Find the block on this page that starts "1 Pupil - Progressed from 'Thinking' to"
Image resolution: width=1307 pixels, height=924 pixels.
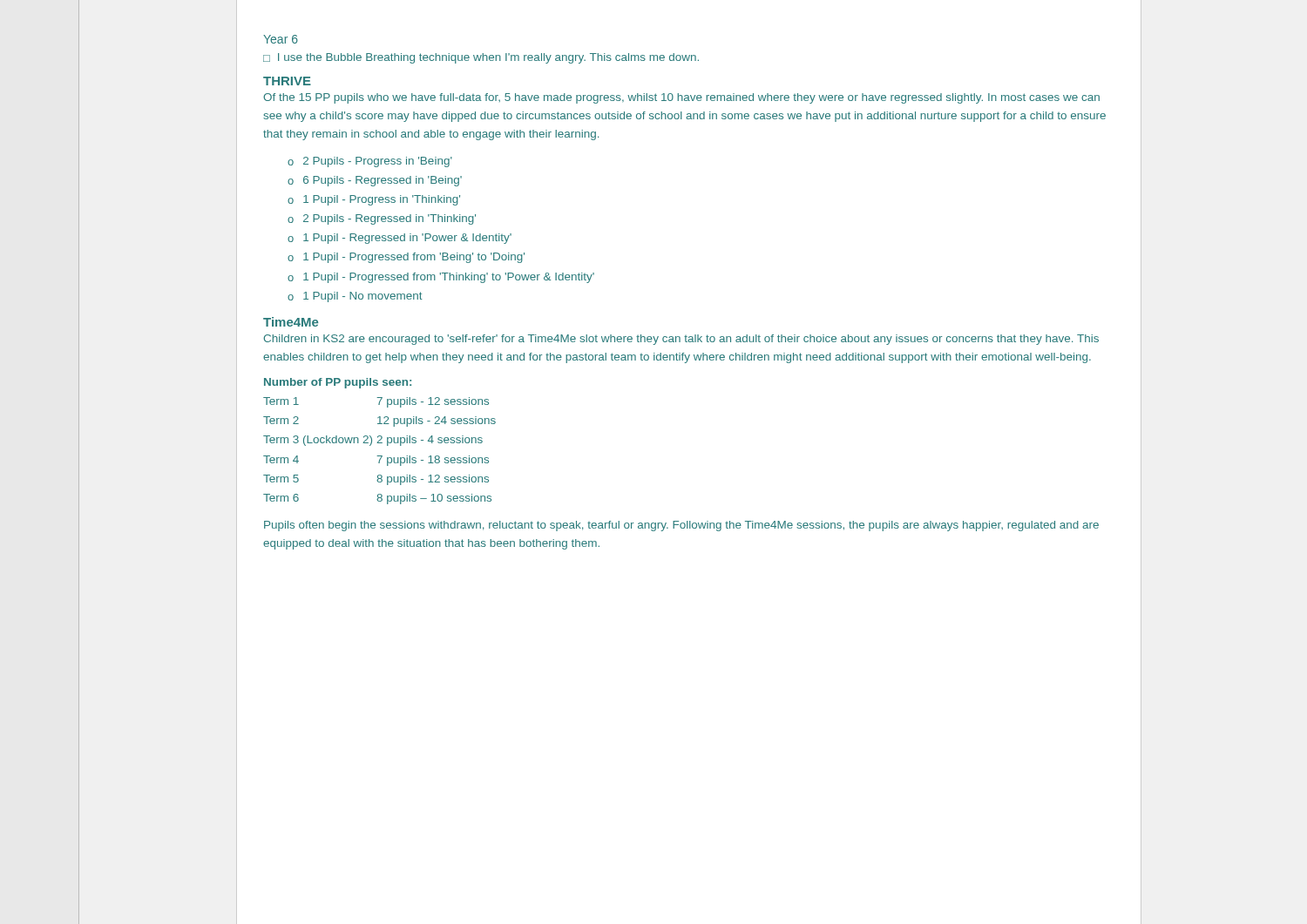pos(449,276)
